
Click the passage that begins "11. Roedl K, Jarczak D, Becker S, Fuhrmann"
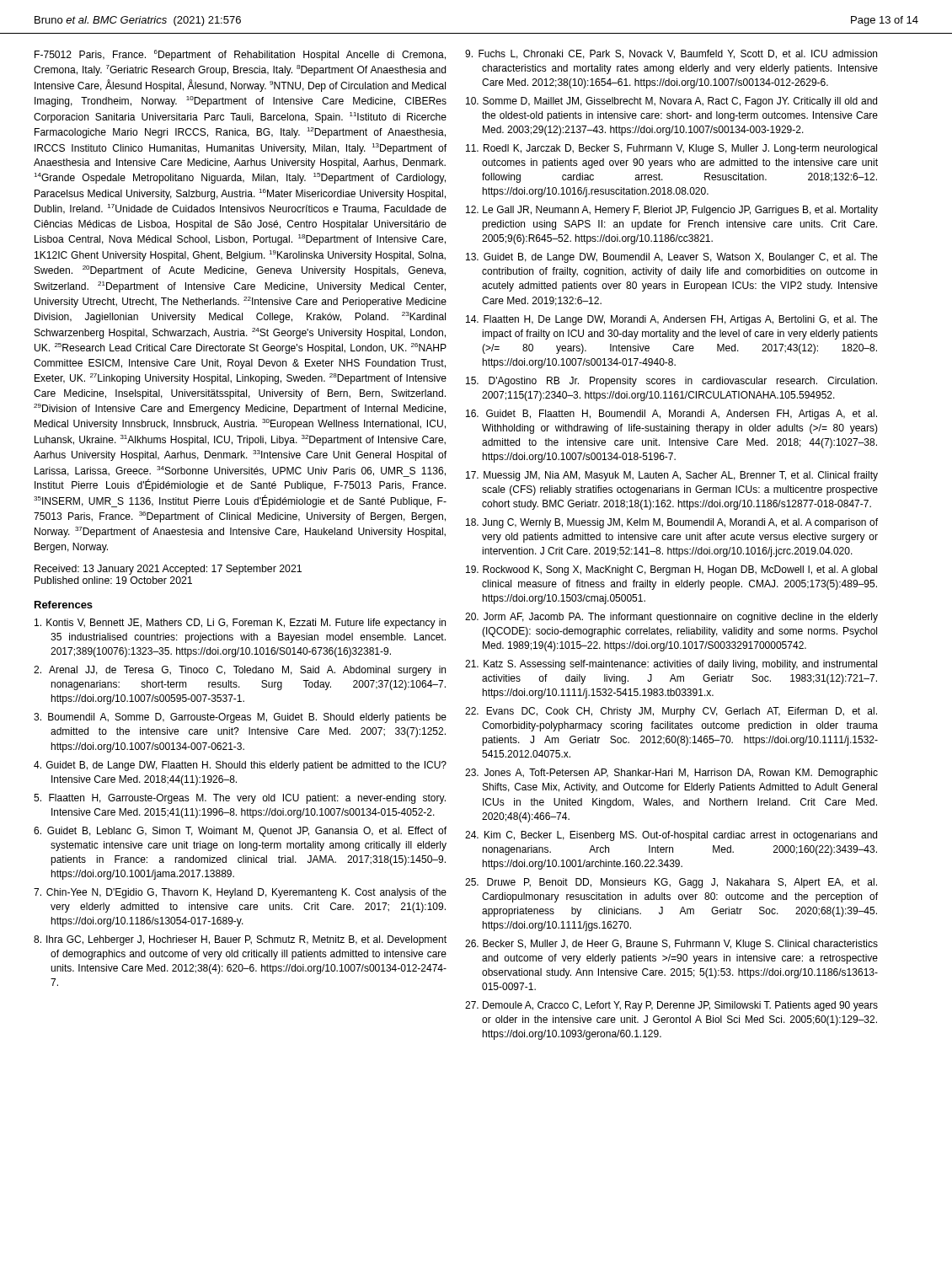(671, 170)
